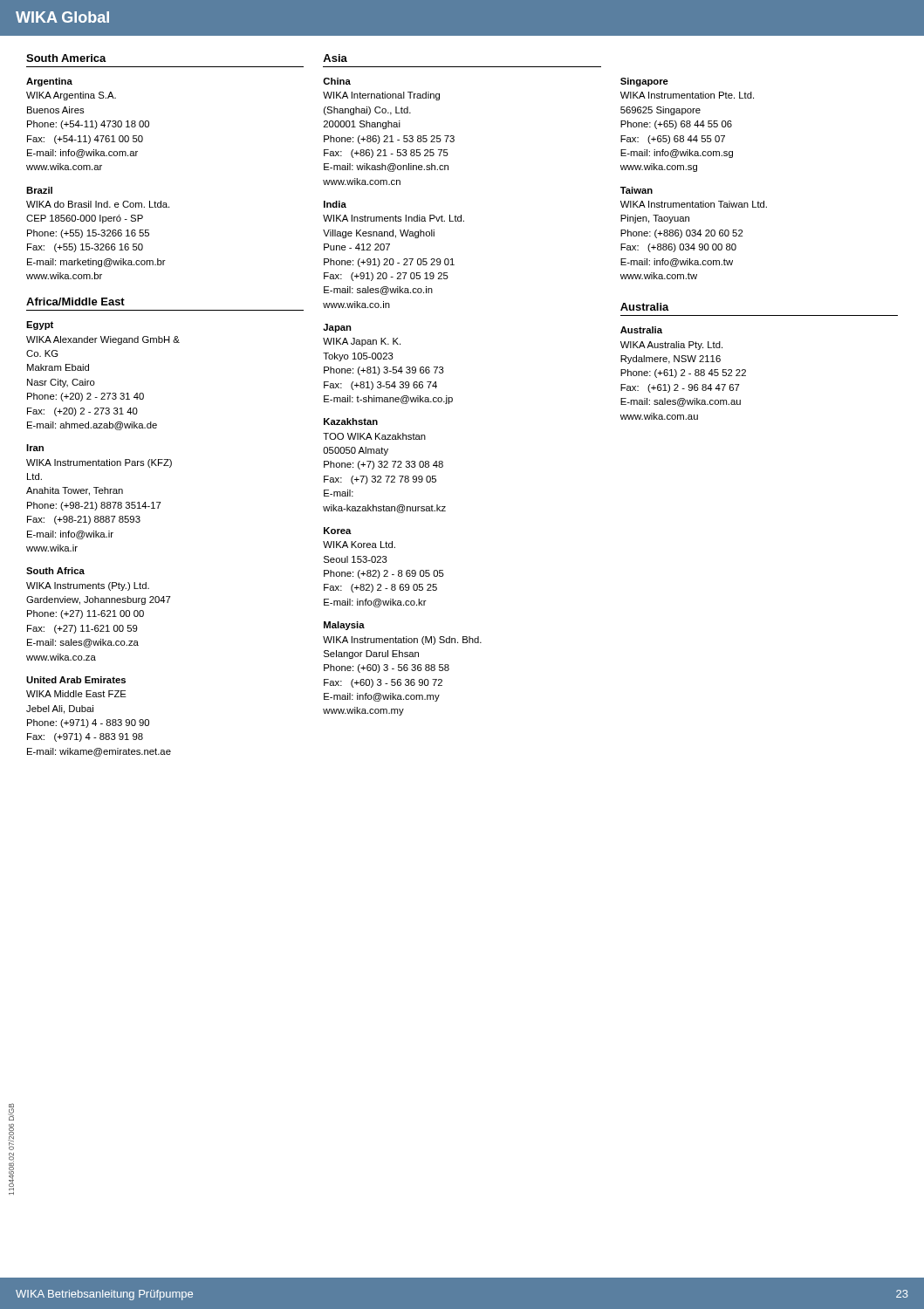
Task: Click on the block starting "India WIKA Instruments India Pvt. Ltd."
Action: pos(462,253)
